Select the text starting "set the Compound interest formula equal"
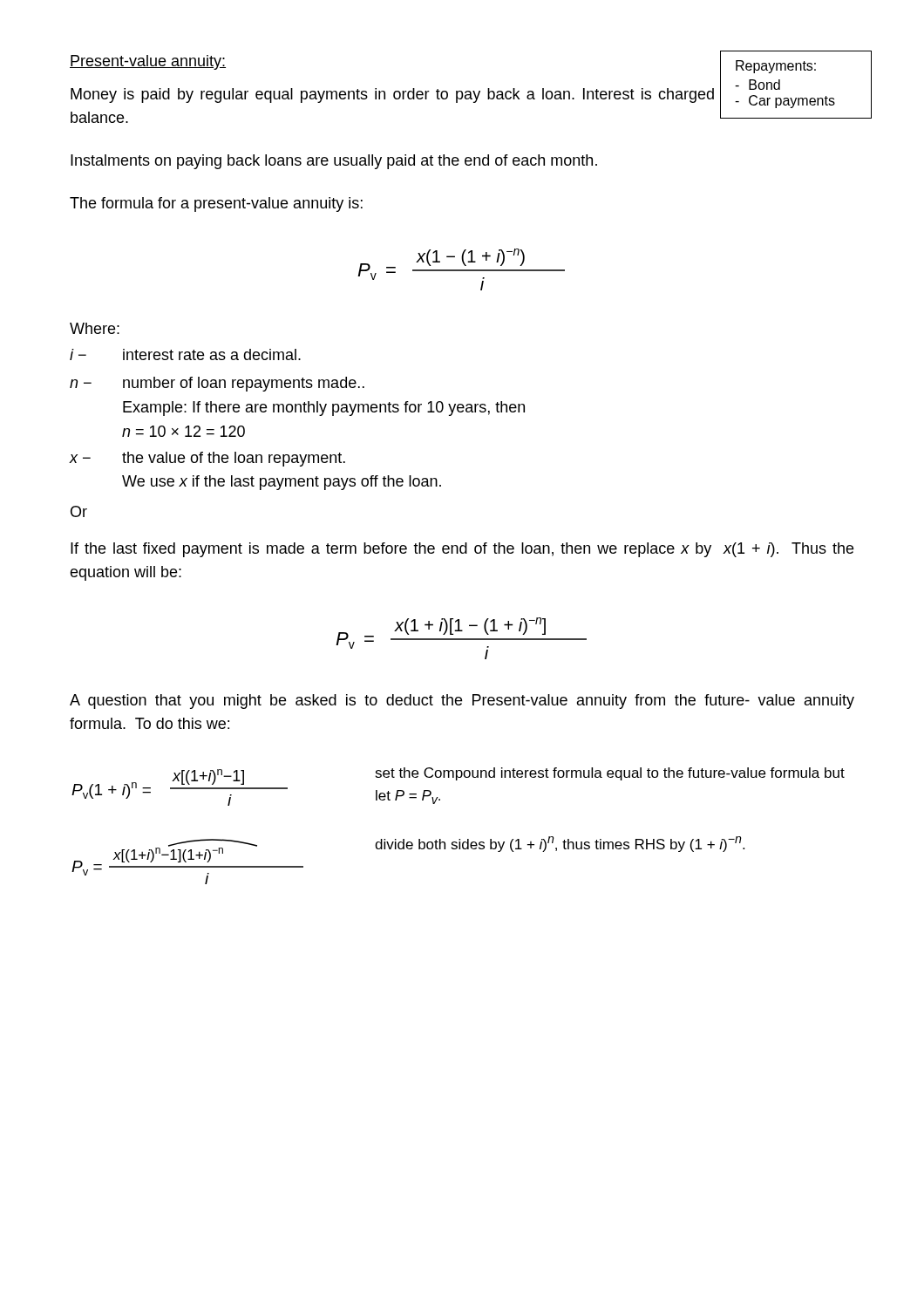This screenshot has height=1308, width=924. point(610,786)
